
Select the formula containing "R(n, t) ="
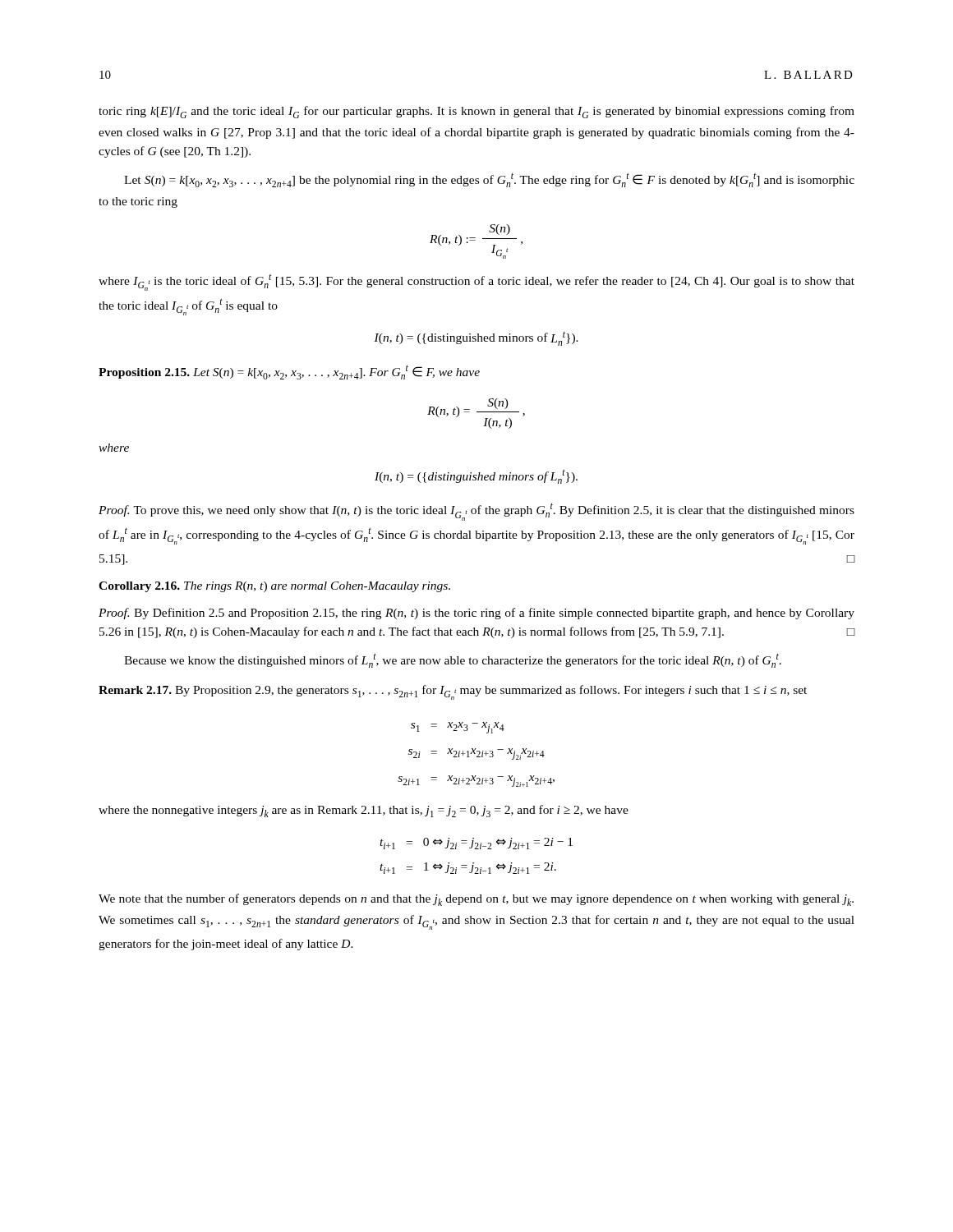pyautogui.click(x=476, y=412)
